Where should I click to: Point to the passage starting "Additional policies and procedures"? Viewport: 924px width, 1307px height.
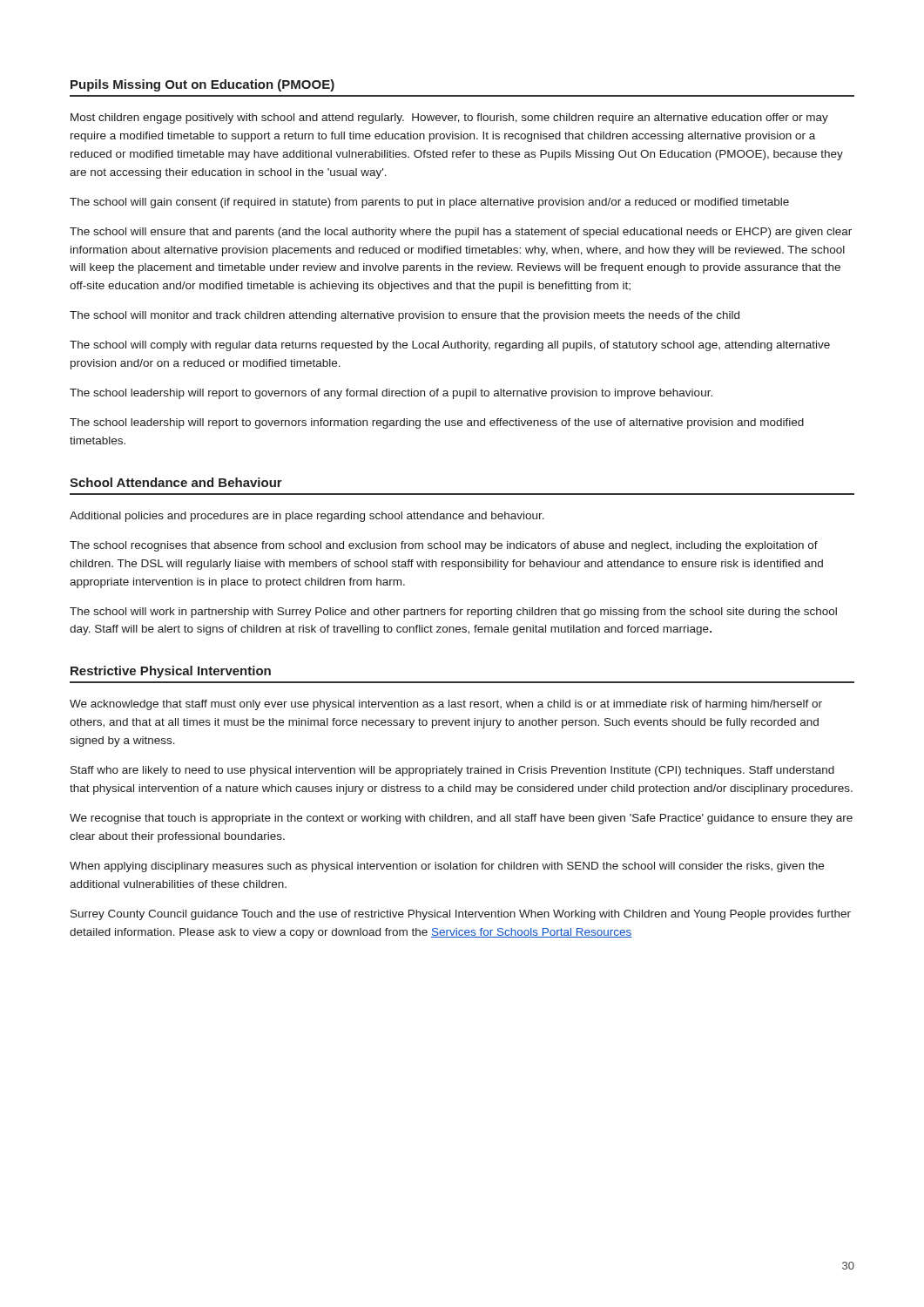(307, 515)
